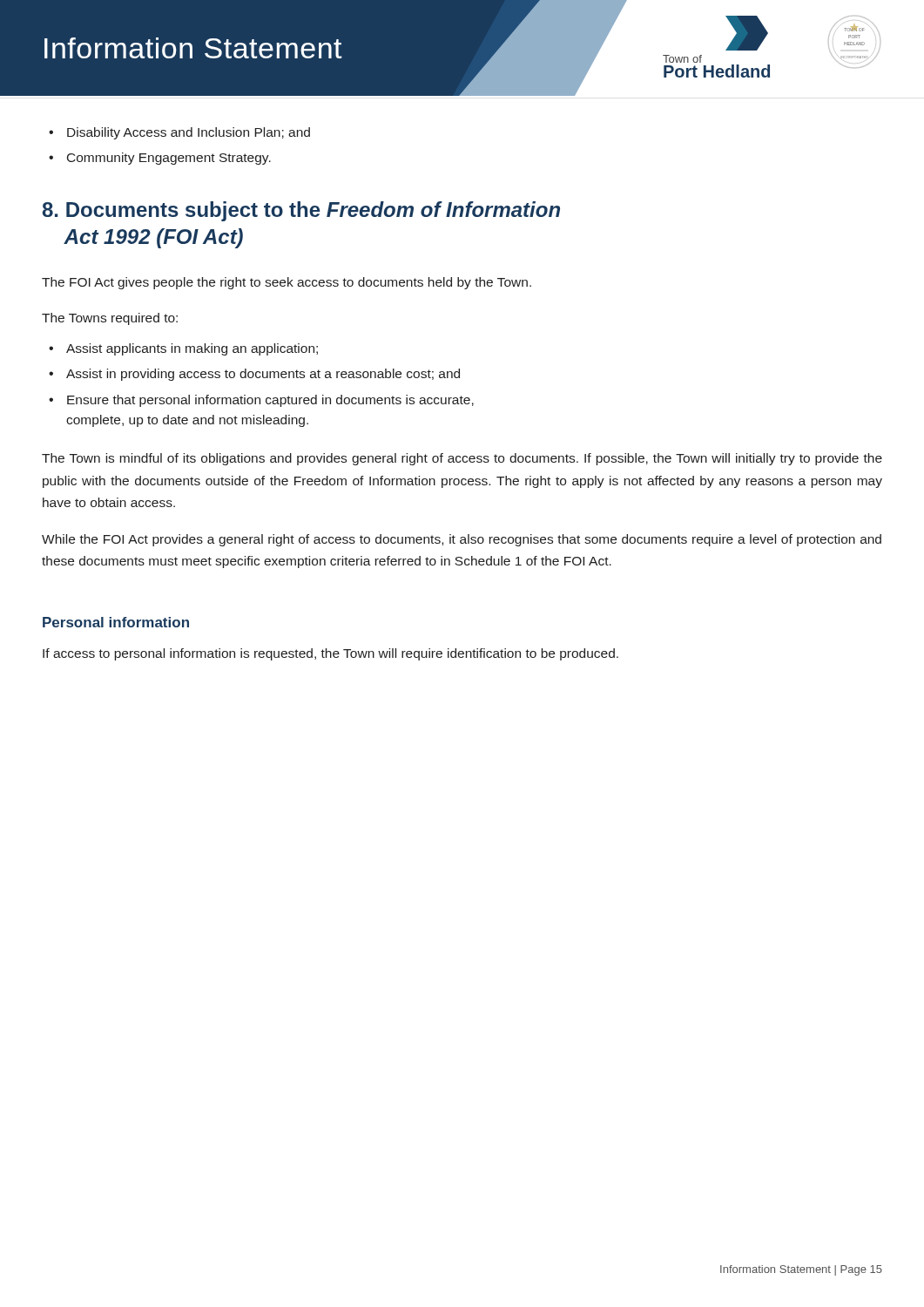Where is the passage that starts "While the FOI Act provides a"?
Image resolution: width=924 pixels, height=1307 pixels.
tap(462, 550)
